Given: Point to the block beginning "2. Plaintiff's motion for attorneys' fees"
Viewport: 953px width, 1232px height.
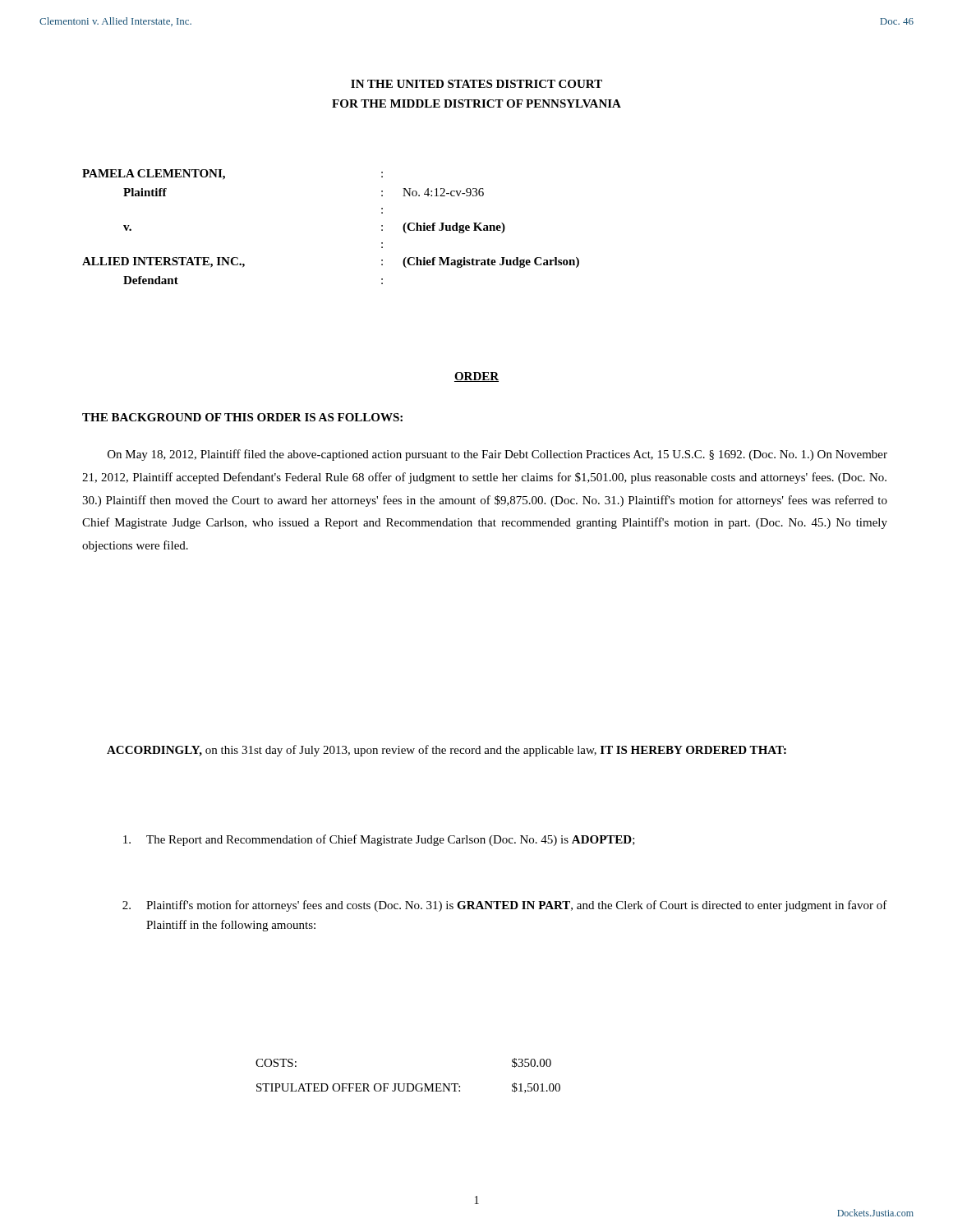Looking at the screenshot, I should coord(485,915).
